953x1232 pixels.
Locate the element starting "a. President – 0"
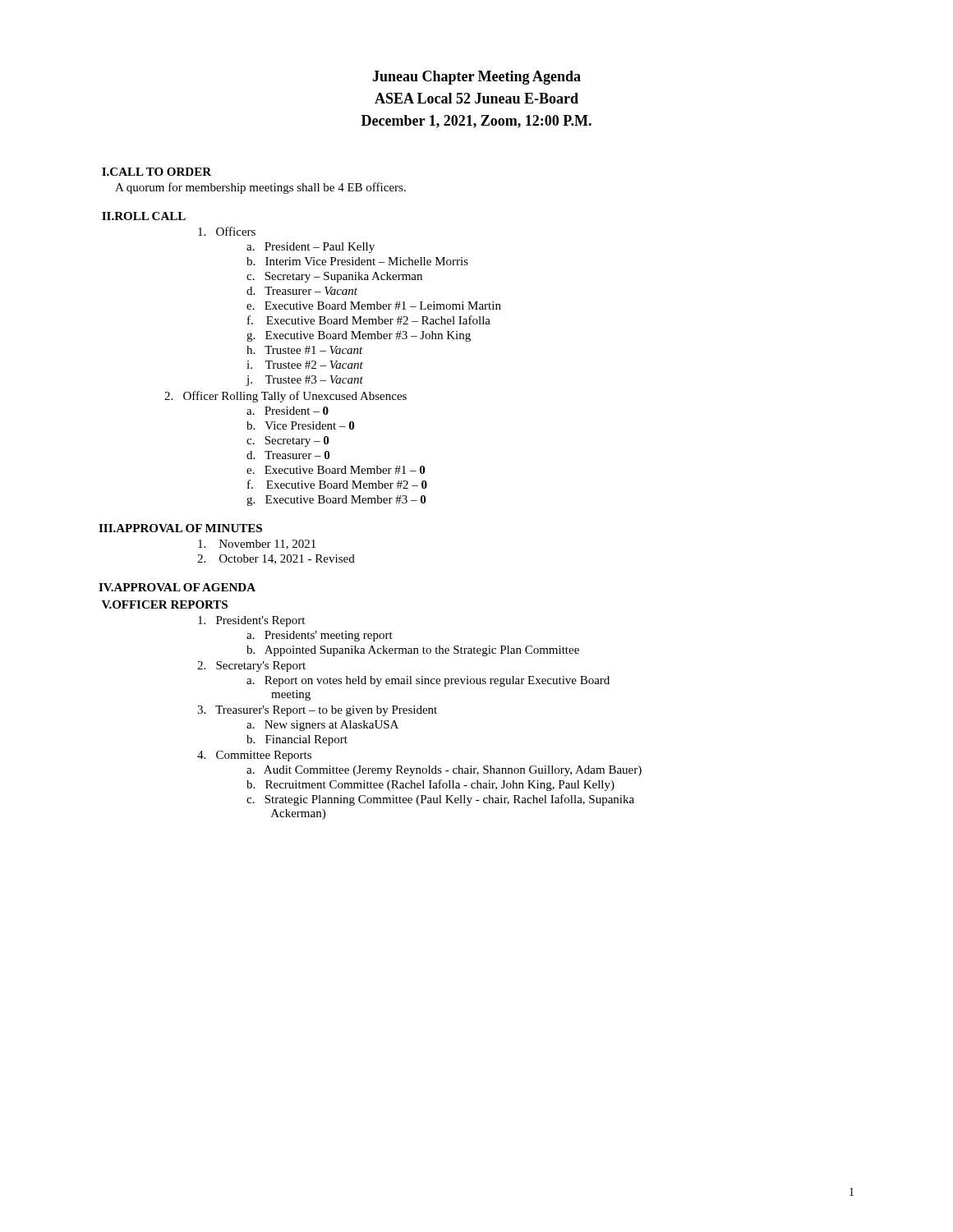pos(288,411)
